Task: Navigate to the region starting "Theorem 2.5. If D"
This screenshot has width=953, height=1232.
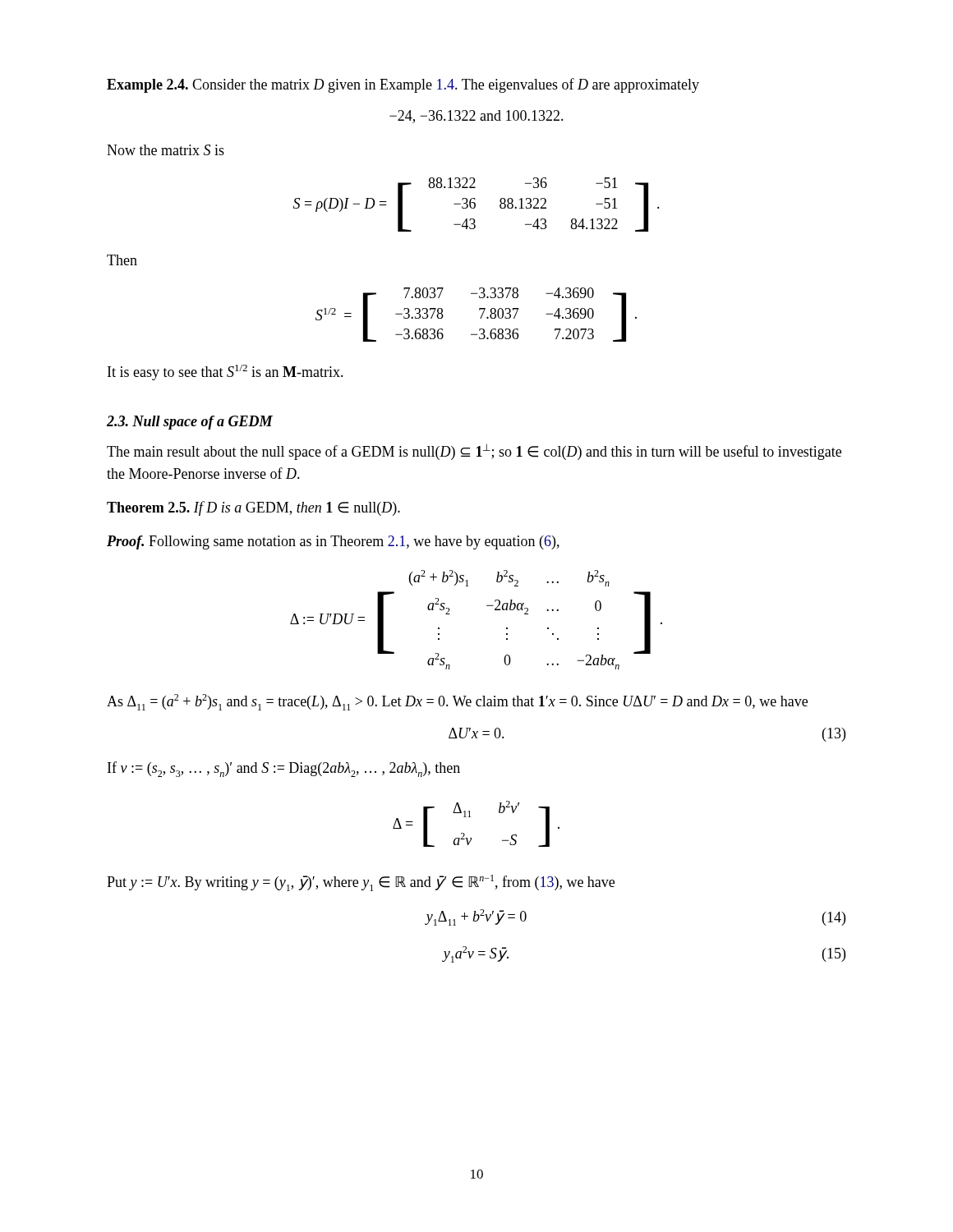Action: [x=254, y=508]
